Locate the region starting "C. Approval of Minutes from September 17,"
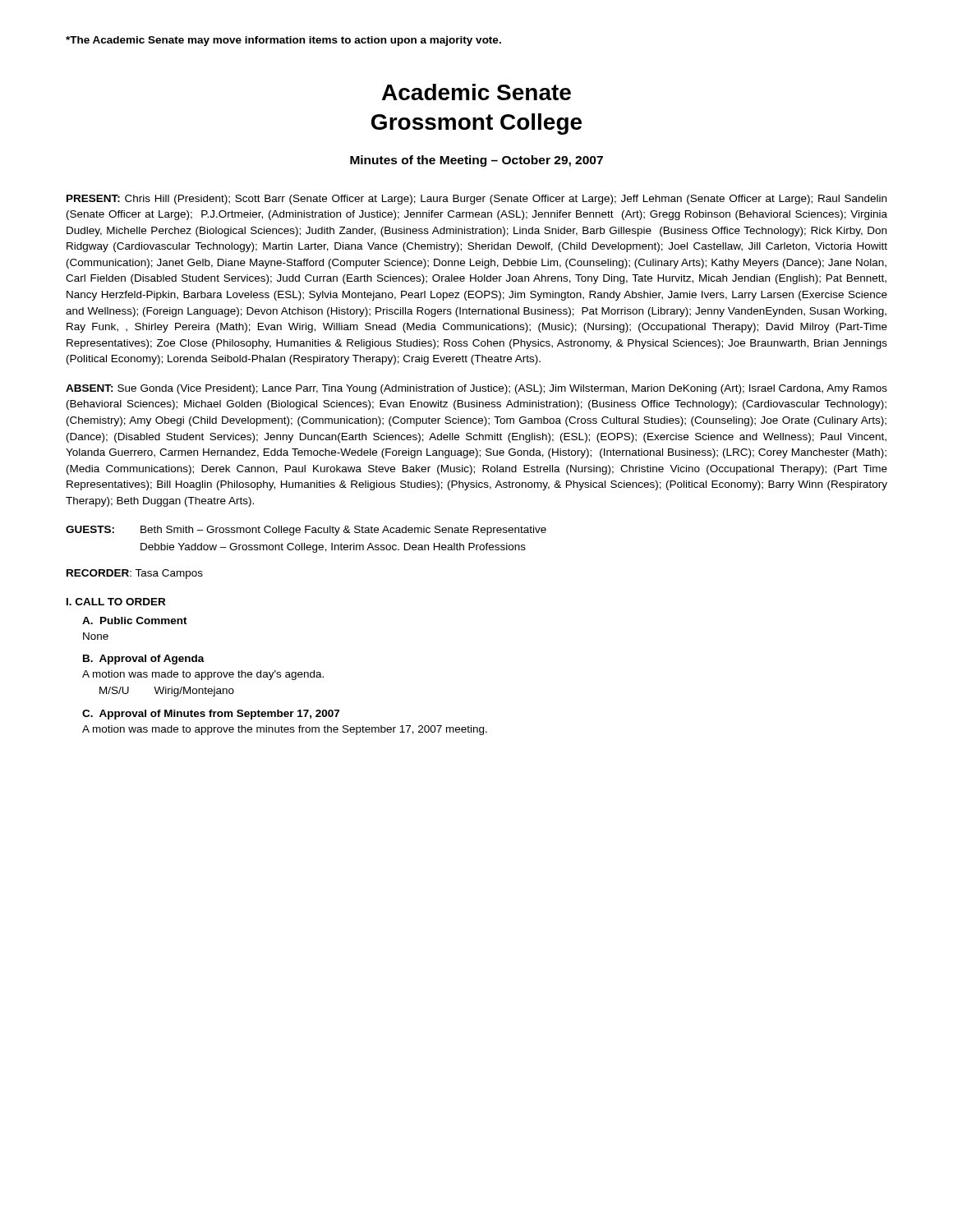953x1232 pixels. click(x=211, y=713)
